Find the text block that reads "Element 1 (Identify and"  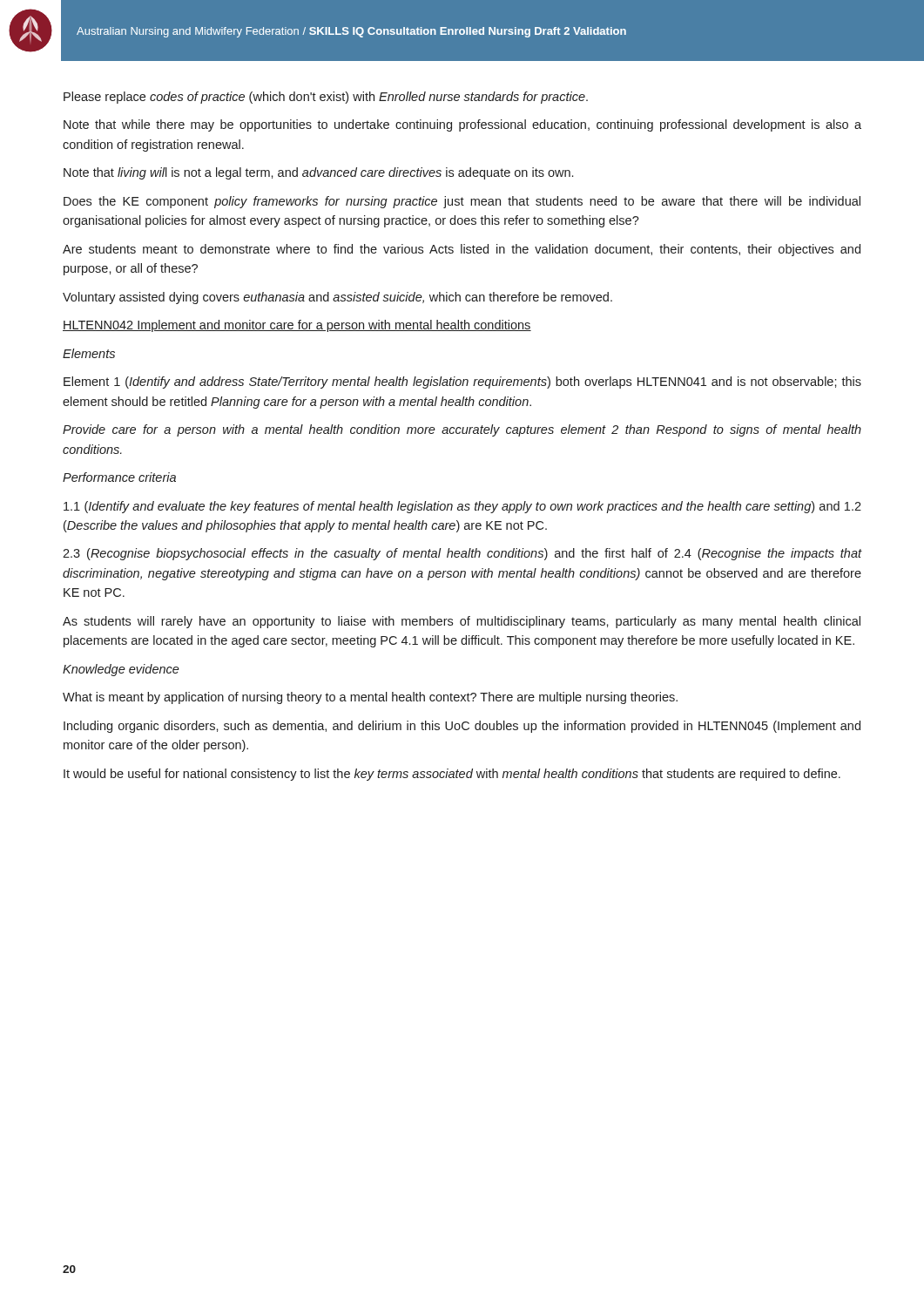point(462,392)
